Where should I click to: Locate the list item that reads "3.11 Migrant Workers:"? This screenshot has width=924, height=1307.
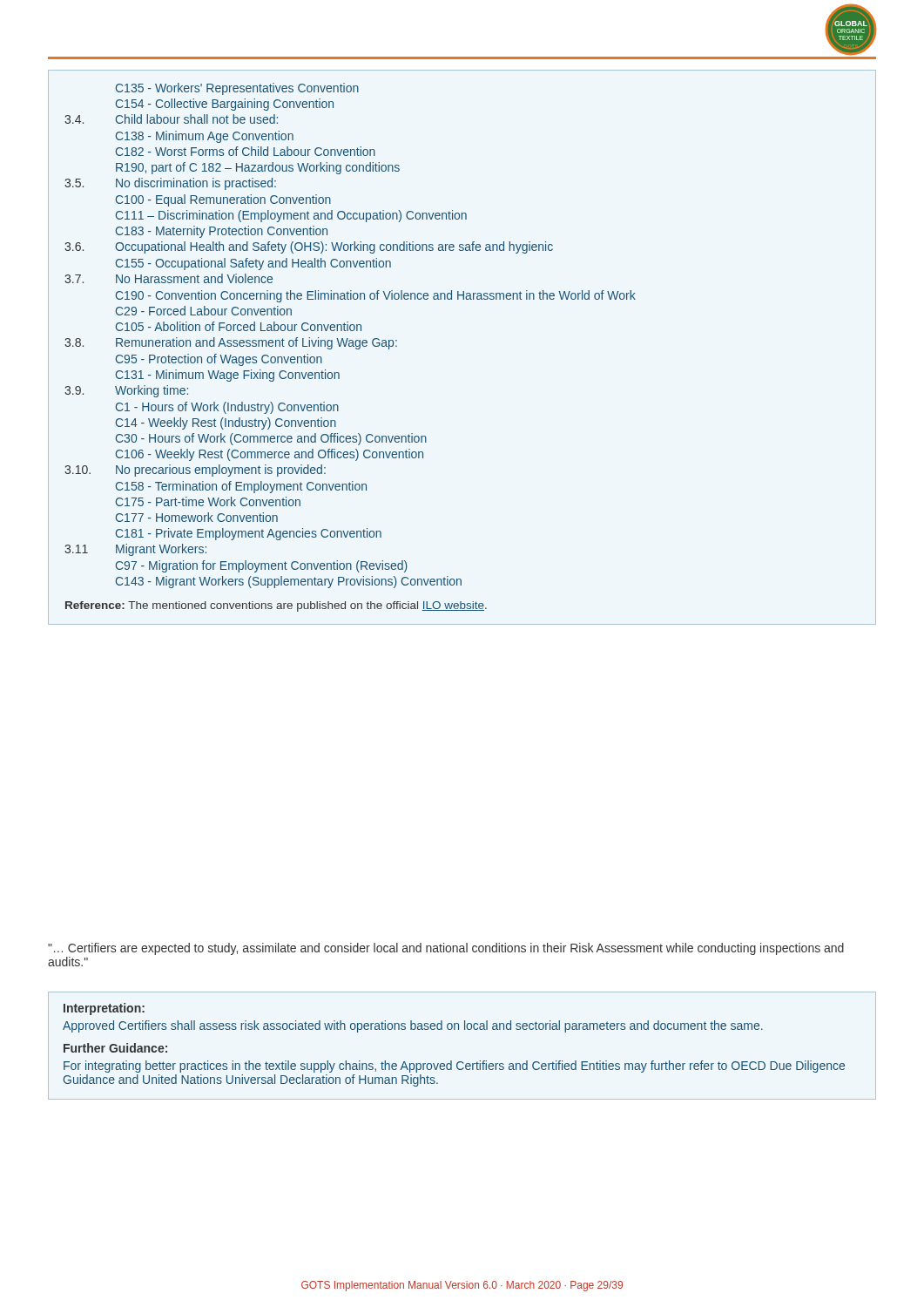click(135, 550)
